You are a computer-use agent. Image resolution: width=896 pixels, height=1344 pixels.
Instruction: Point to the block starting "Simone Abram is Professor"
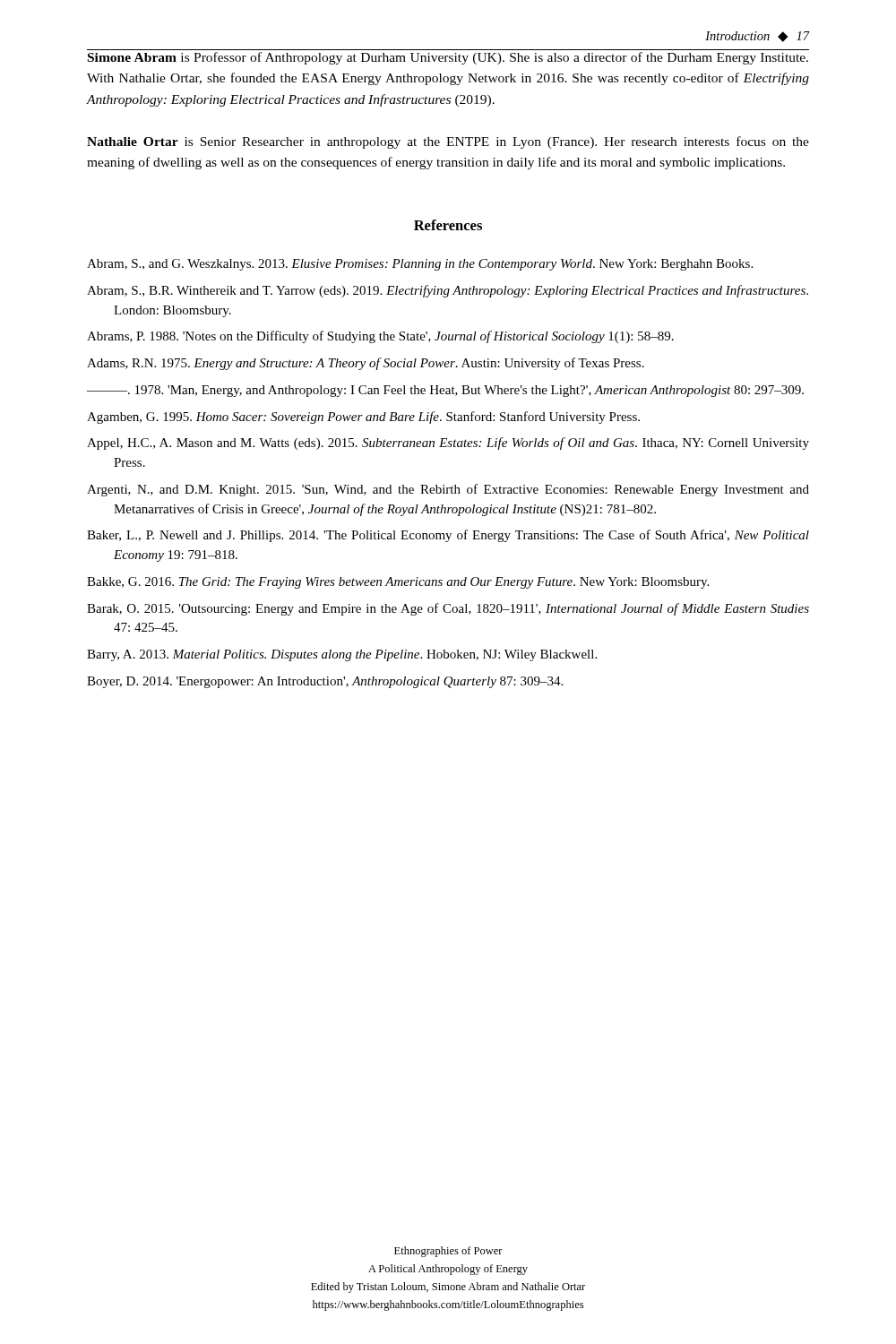pos(448,78)
